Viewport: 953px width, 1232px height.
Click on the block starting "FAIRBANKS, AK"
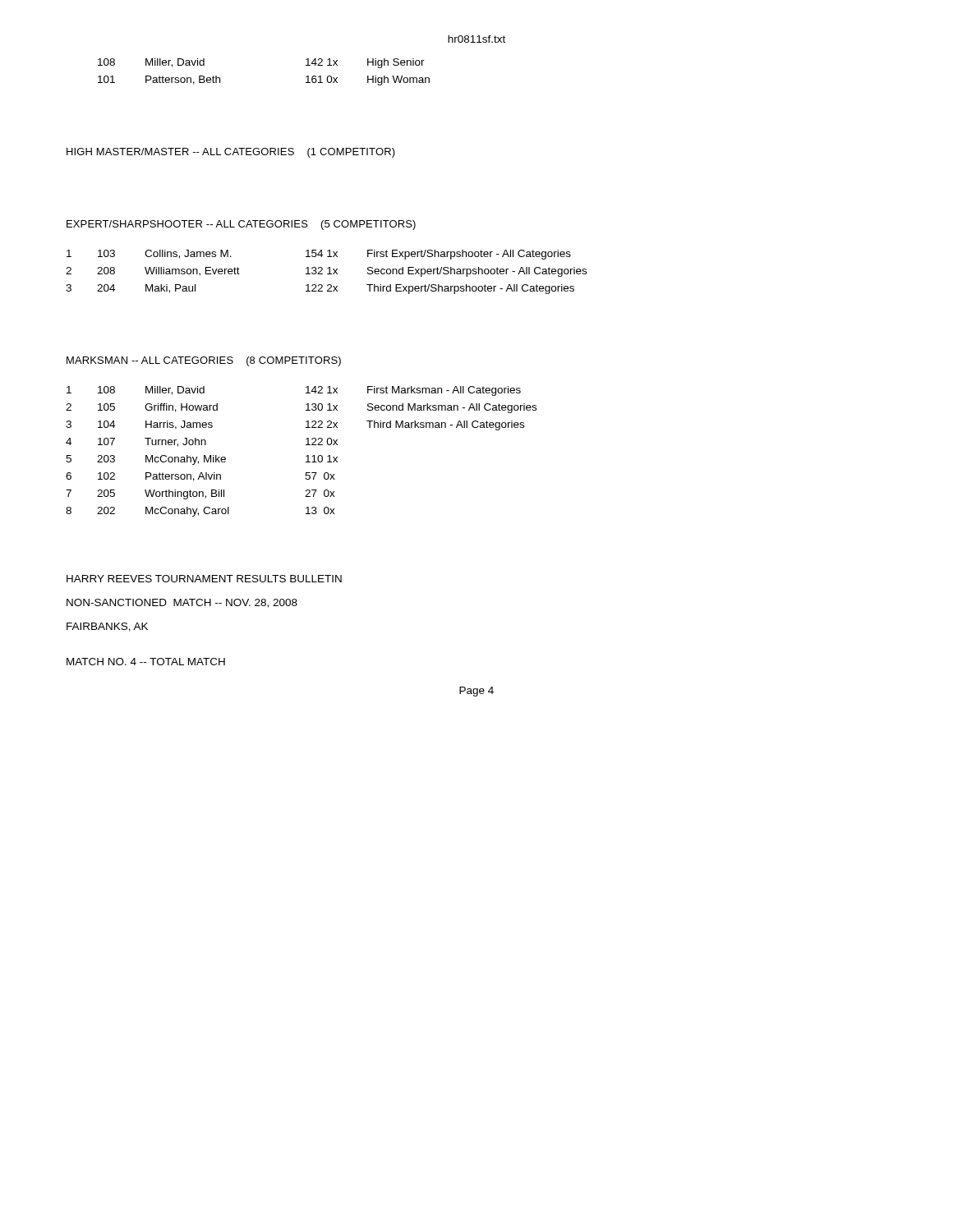(107, 626)
